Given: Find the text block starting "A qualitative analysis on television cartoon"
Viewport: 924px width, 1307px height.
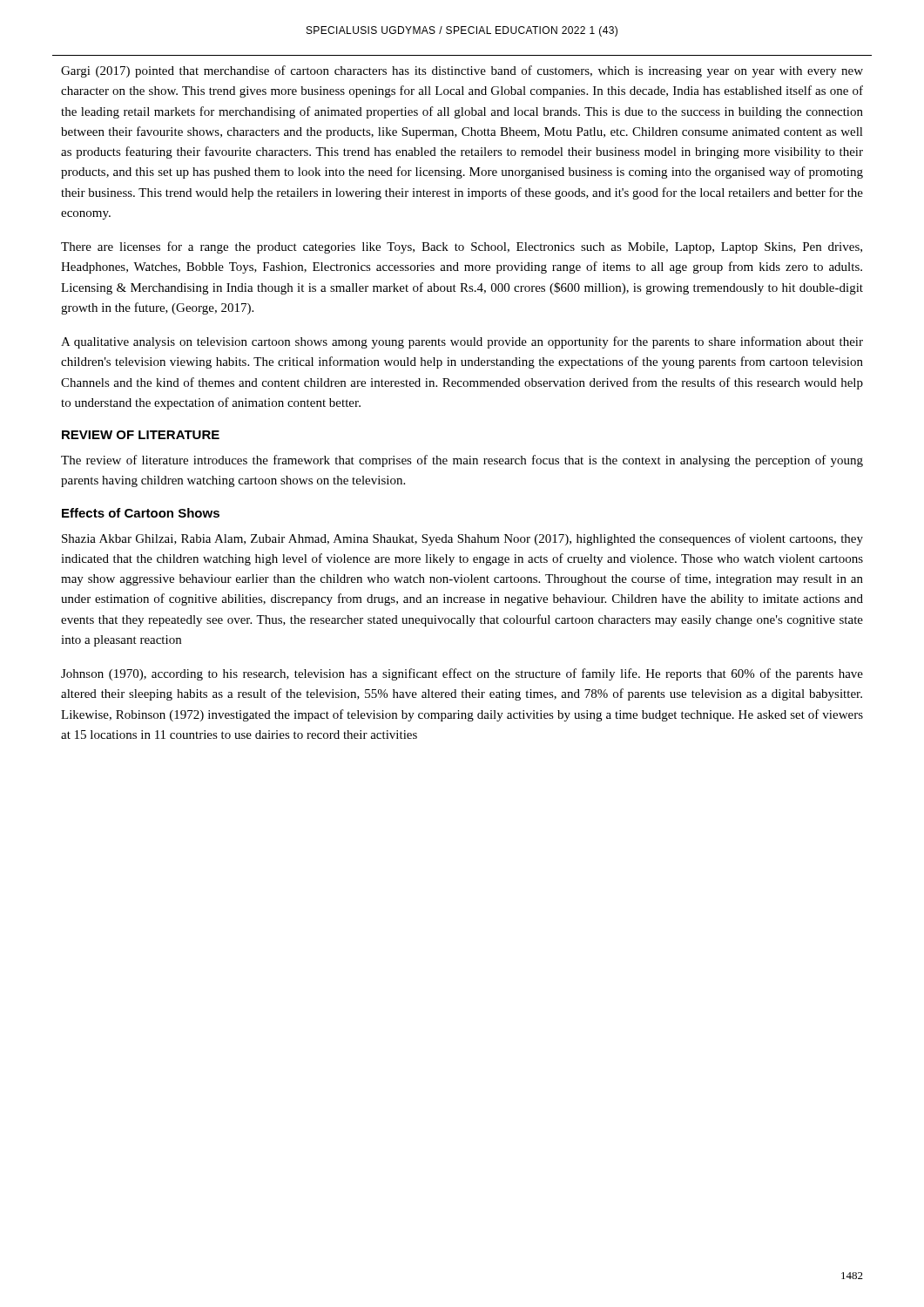Looking at the screenshot, I should pyautogui.click(x=462, y=372).
